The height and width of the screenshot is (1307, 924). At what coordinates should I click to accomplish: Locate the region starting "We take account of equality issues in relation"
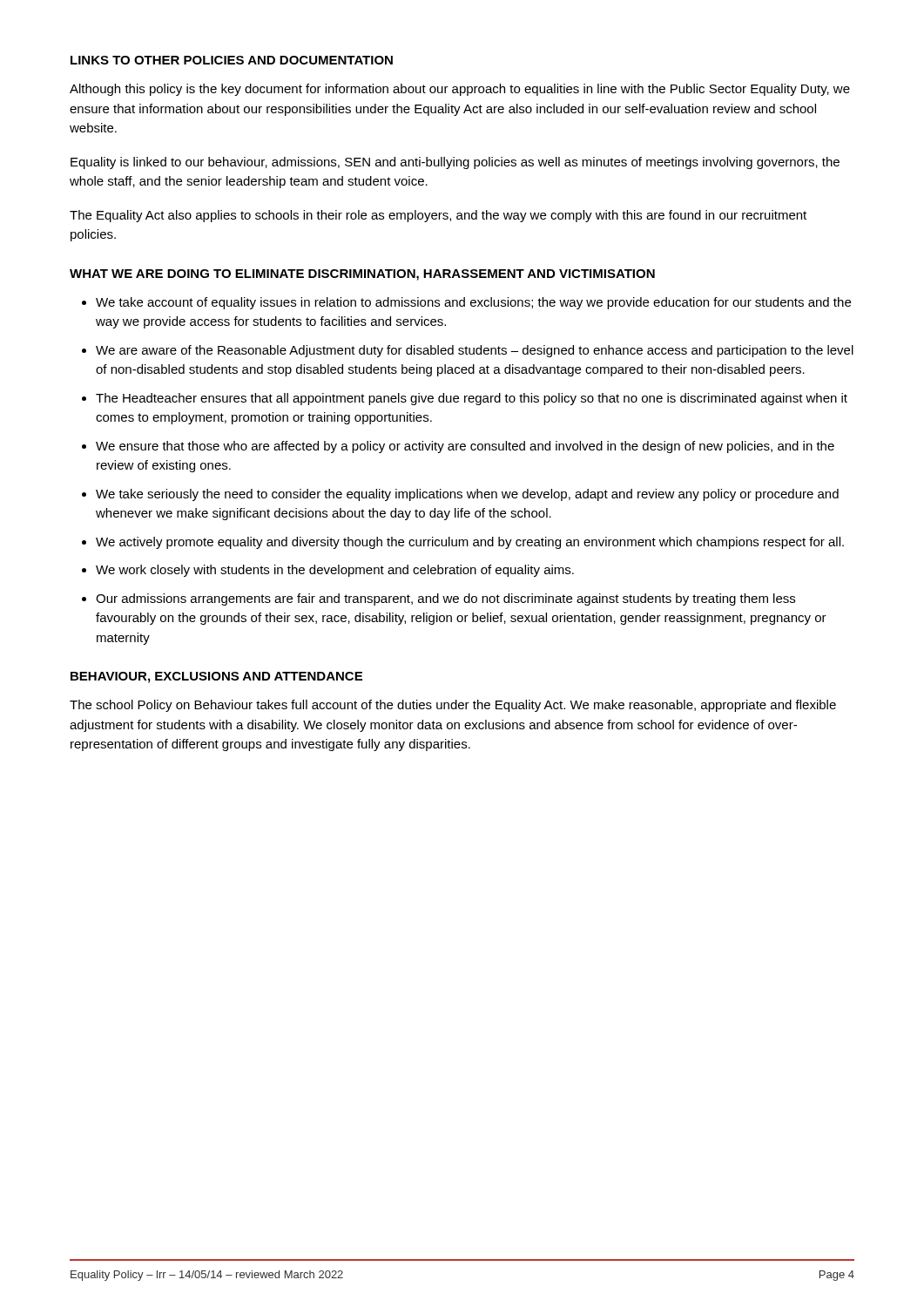[474, 311]
